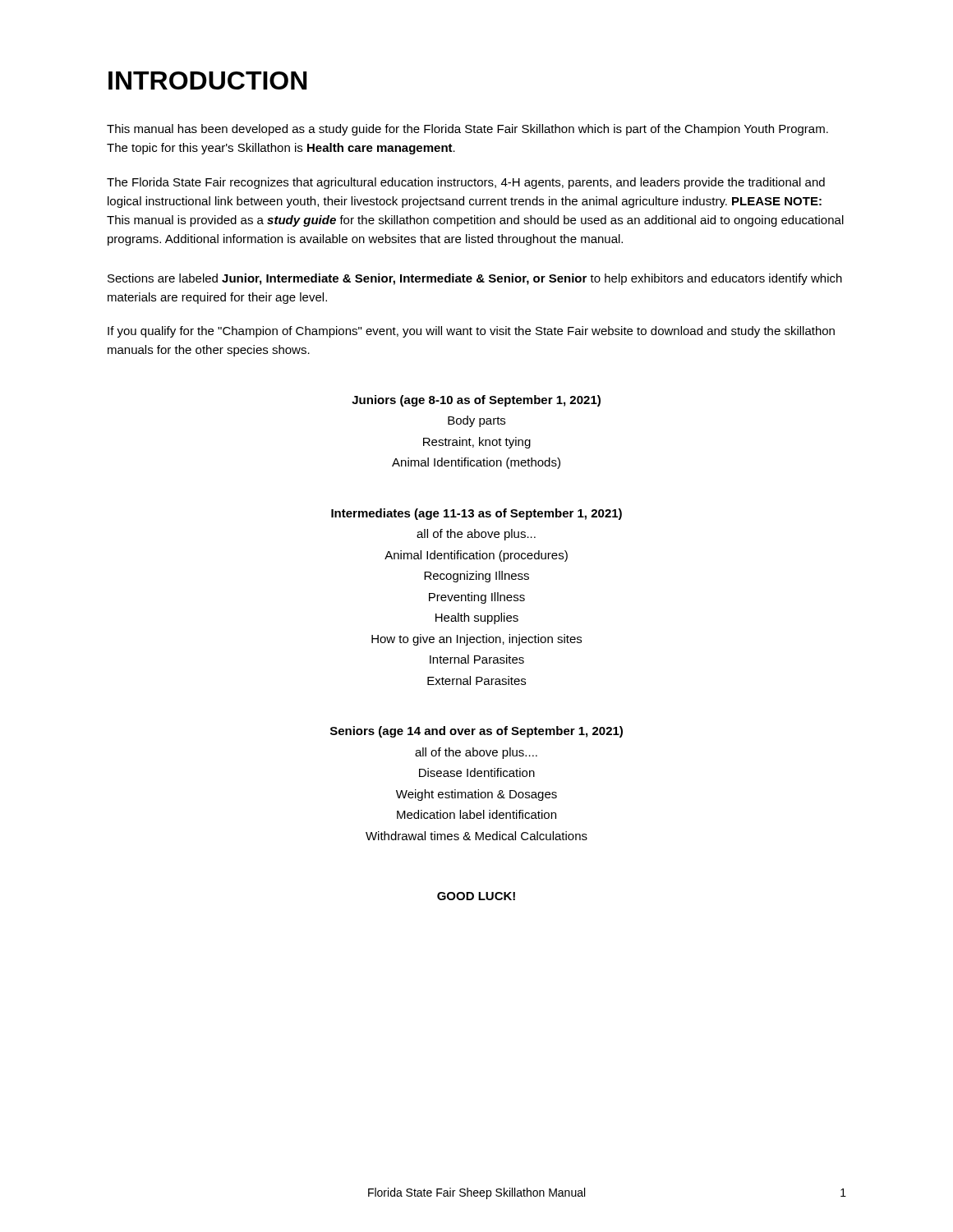The image size is (953, 1232).
Task: Navigate to the text block starting "The Florida State Fair recognizes that agricultural education"
Action: point(475,210)
